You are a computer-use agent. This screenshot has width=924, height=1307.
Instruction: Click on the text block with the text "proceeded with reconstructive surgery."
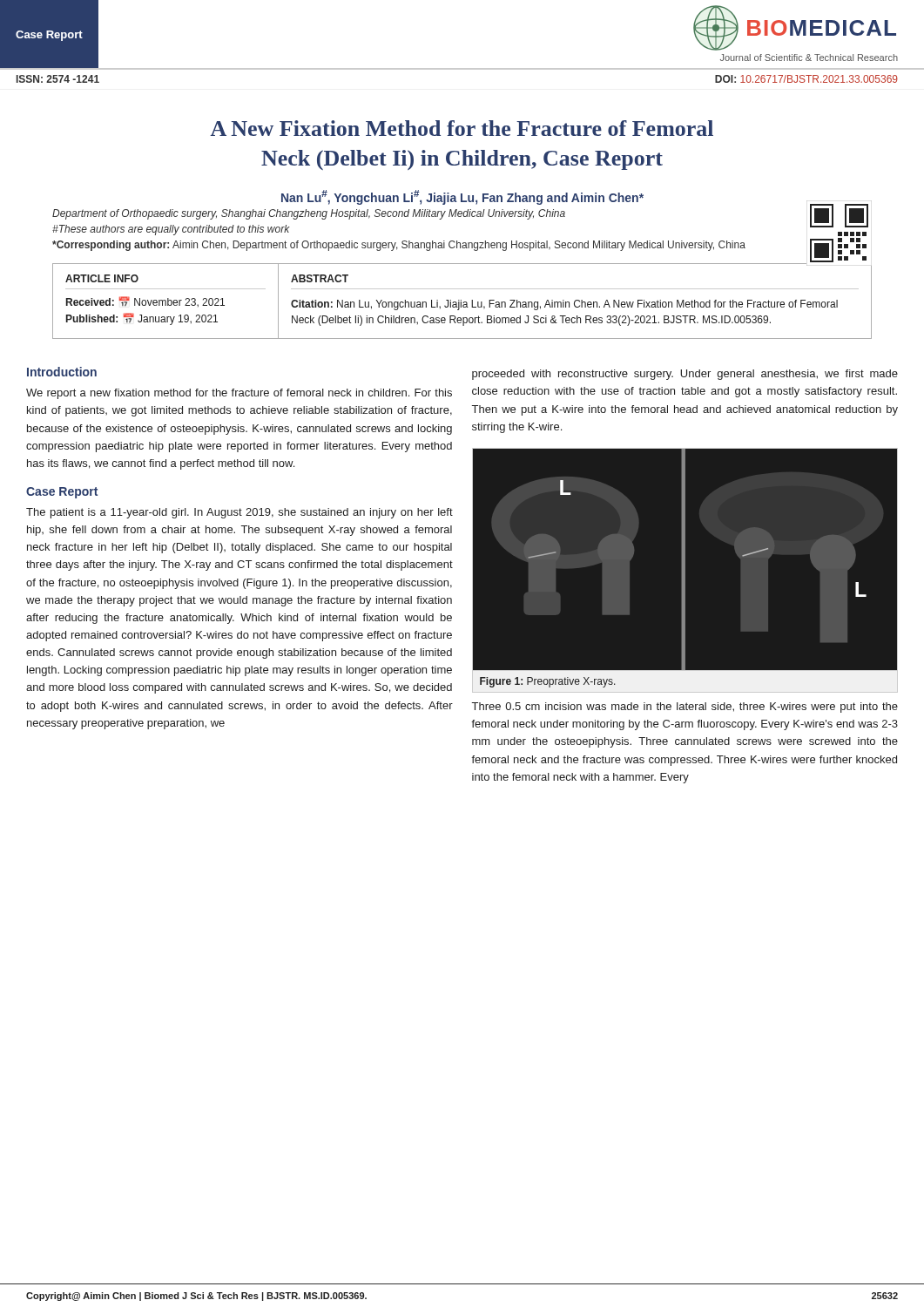coord(685,400)
